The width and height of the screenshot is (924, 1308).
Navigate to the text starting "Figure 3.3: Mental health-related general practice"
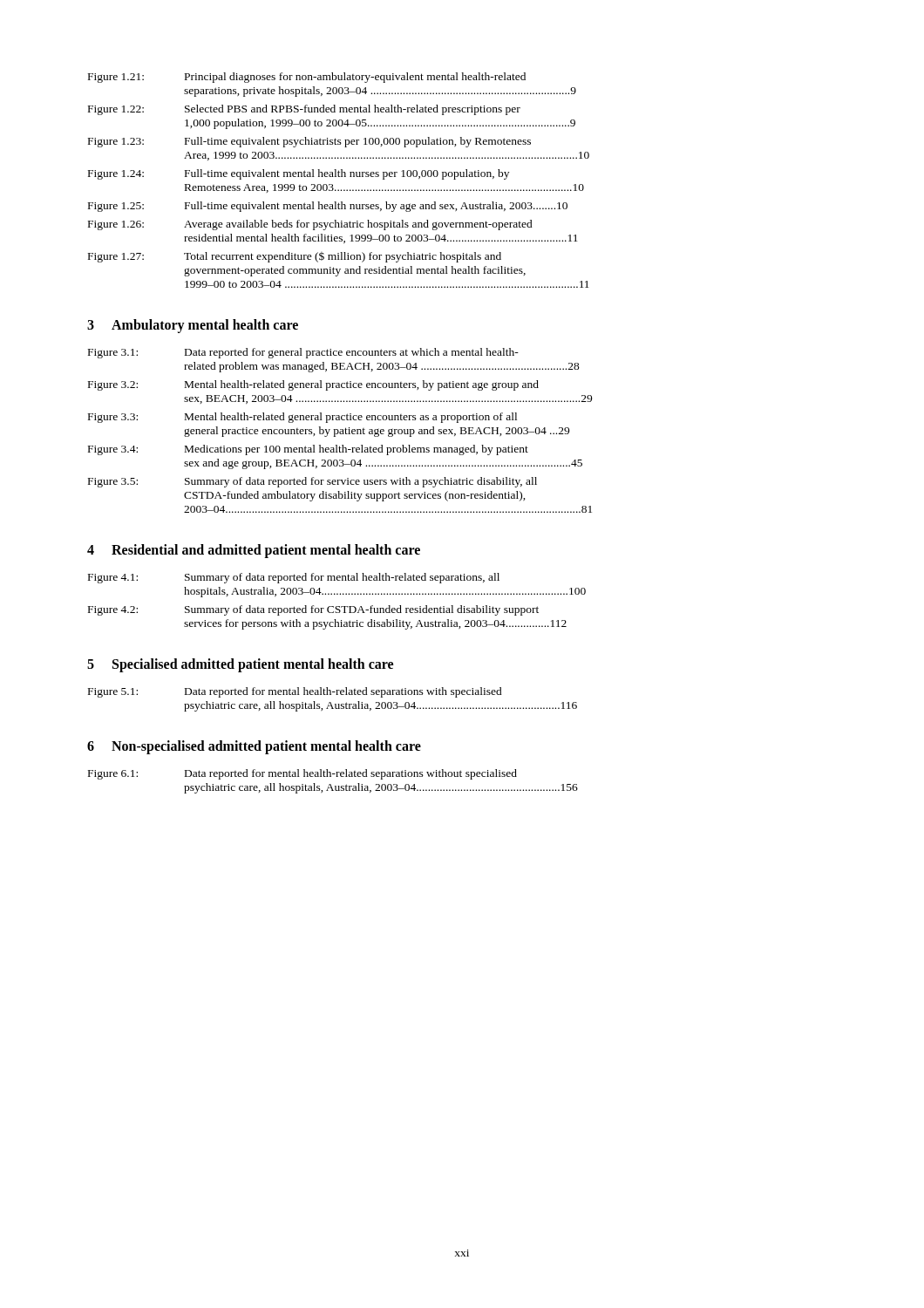pyautogui.click(x=462, y=424)
